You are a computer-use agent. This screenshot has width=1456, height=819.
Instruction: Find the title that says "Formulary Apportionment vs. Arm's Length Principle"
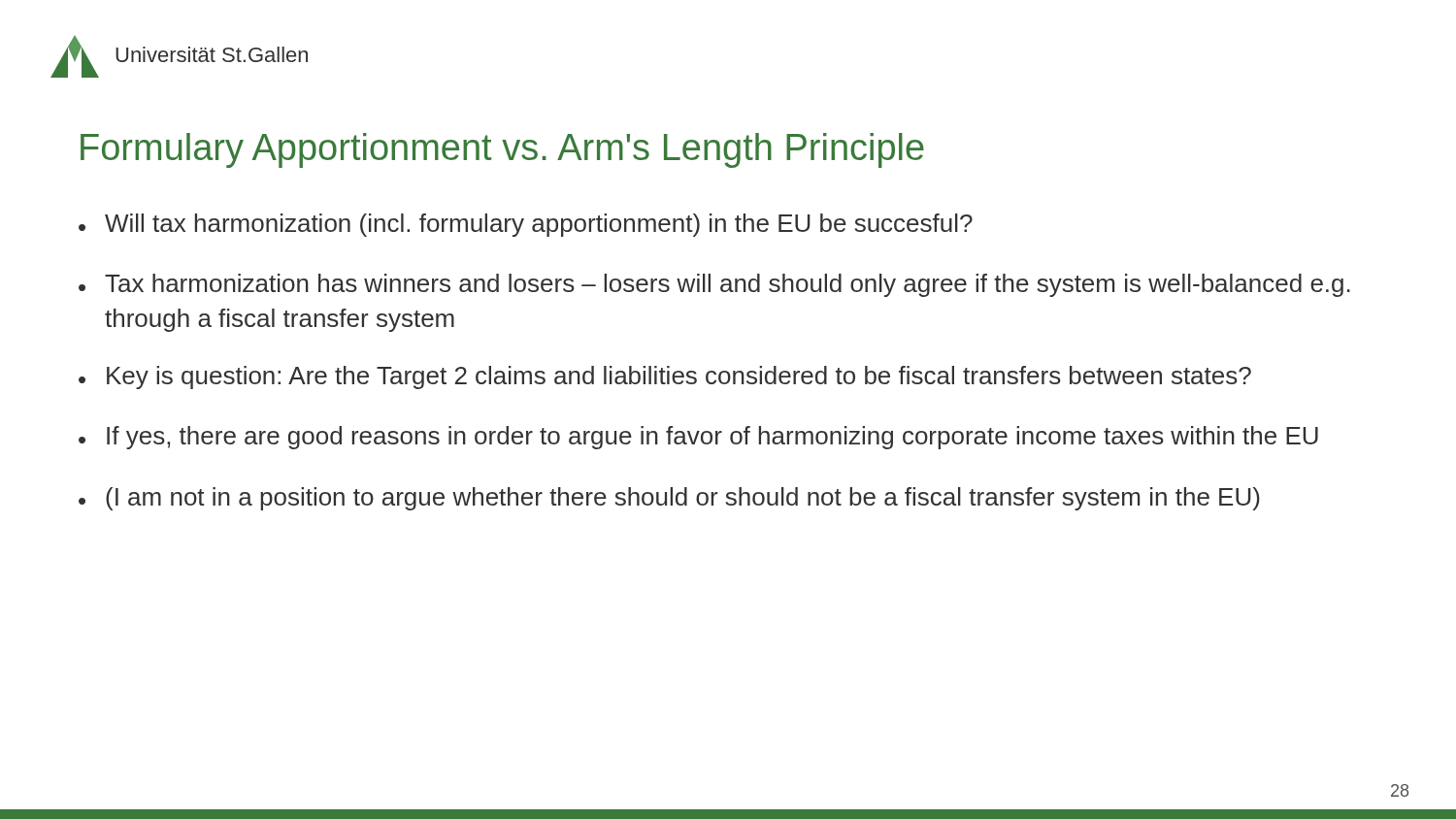click(501, 148)
